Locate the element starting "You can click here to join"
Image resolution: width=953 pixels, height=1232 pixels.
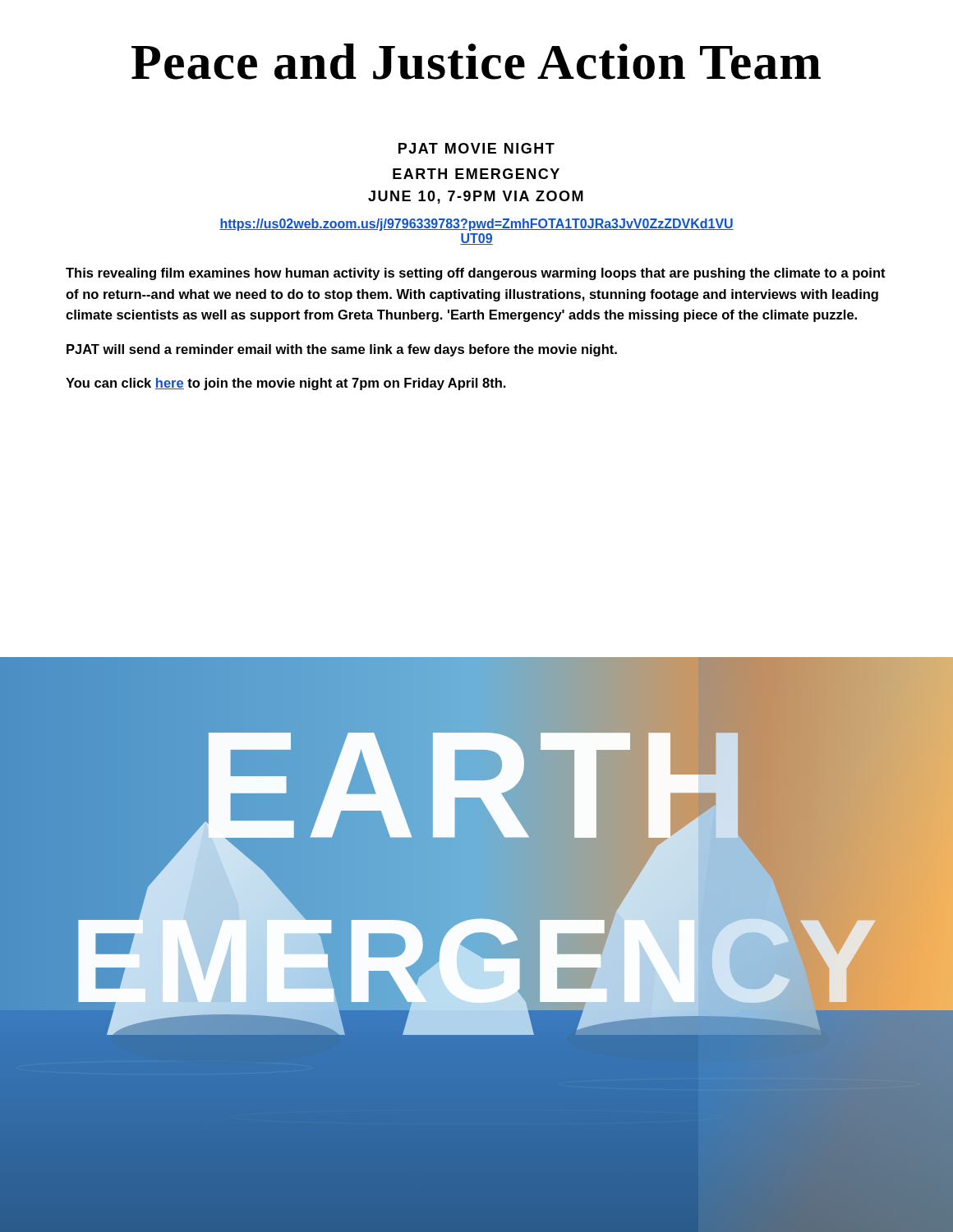click(476, 384)
